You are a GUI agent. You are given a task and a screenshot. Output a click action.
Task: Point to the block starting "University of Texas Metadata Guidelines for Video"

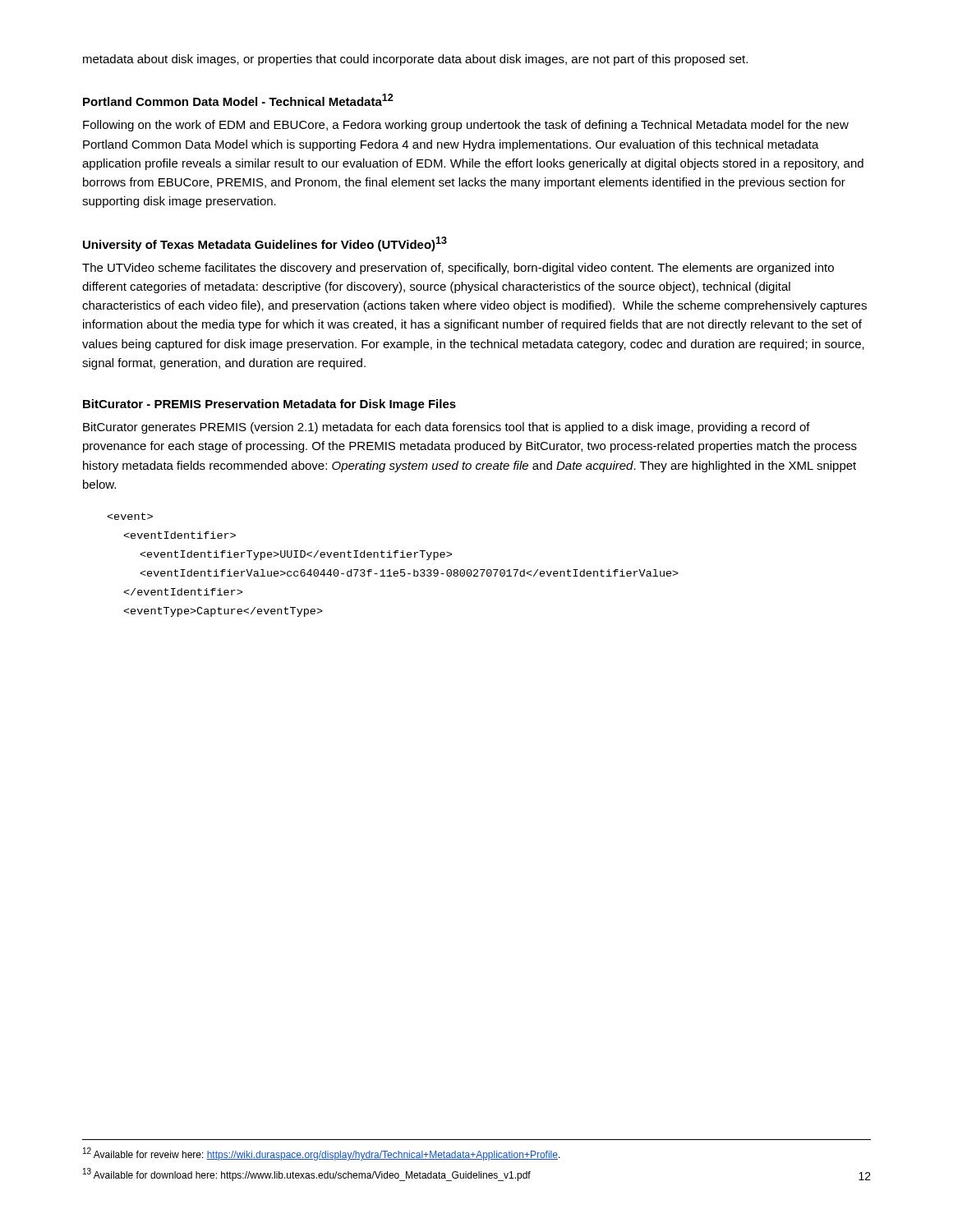point(265,243)
